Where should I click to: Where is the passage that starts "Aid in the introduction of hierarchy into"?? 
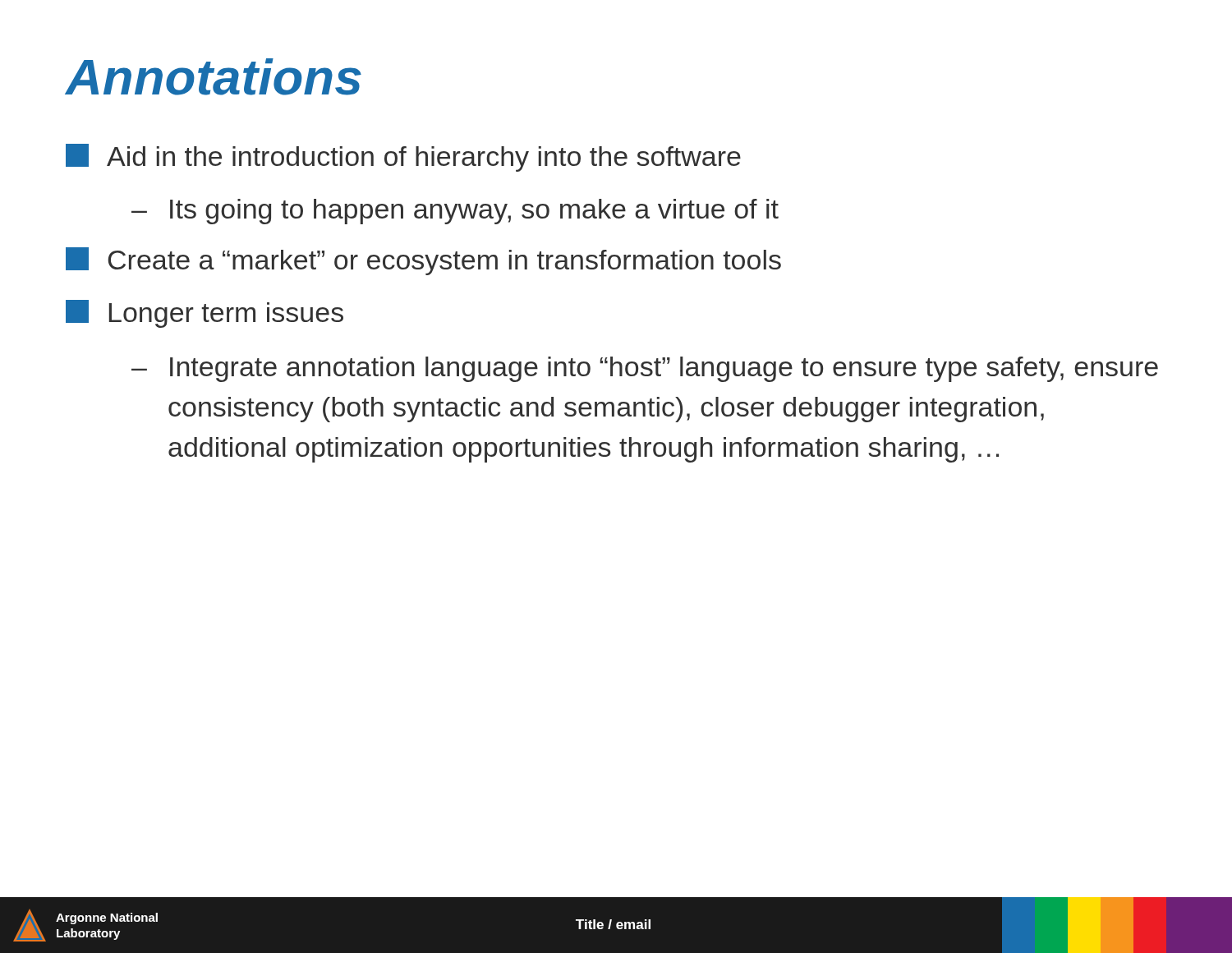404,157
